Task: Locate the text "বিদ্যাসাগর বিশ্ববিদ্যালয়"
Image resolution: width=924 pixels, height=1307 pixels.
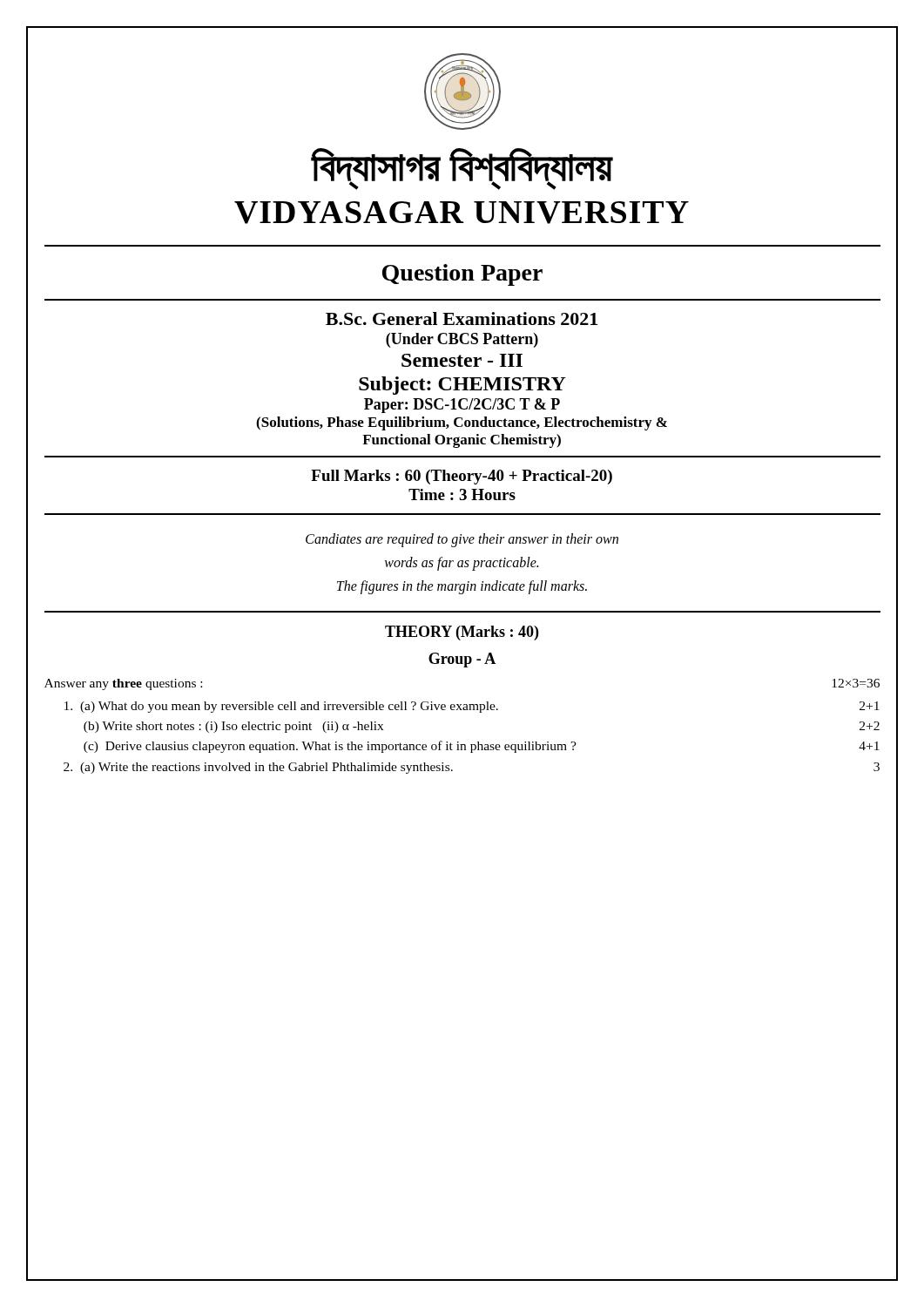Action: pyautogui.click(x=462, y=166)
